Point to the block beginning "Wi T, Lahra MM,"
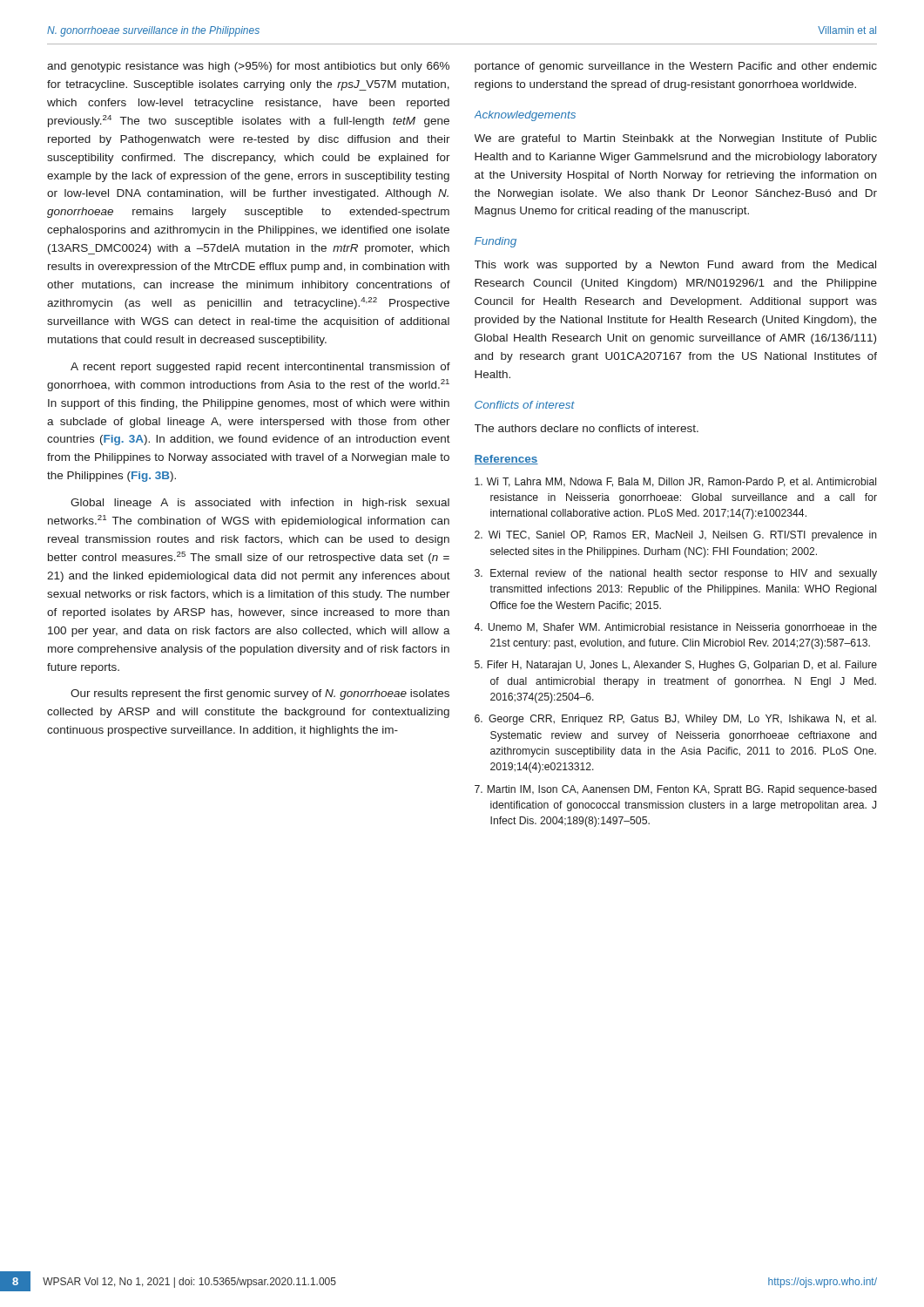The width and height of the screenshot is (924, 1307). tap(676, 497)
